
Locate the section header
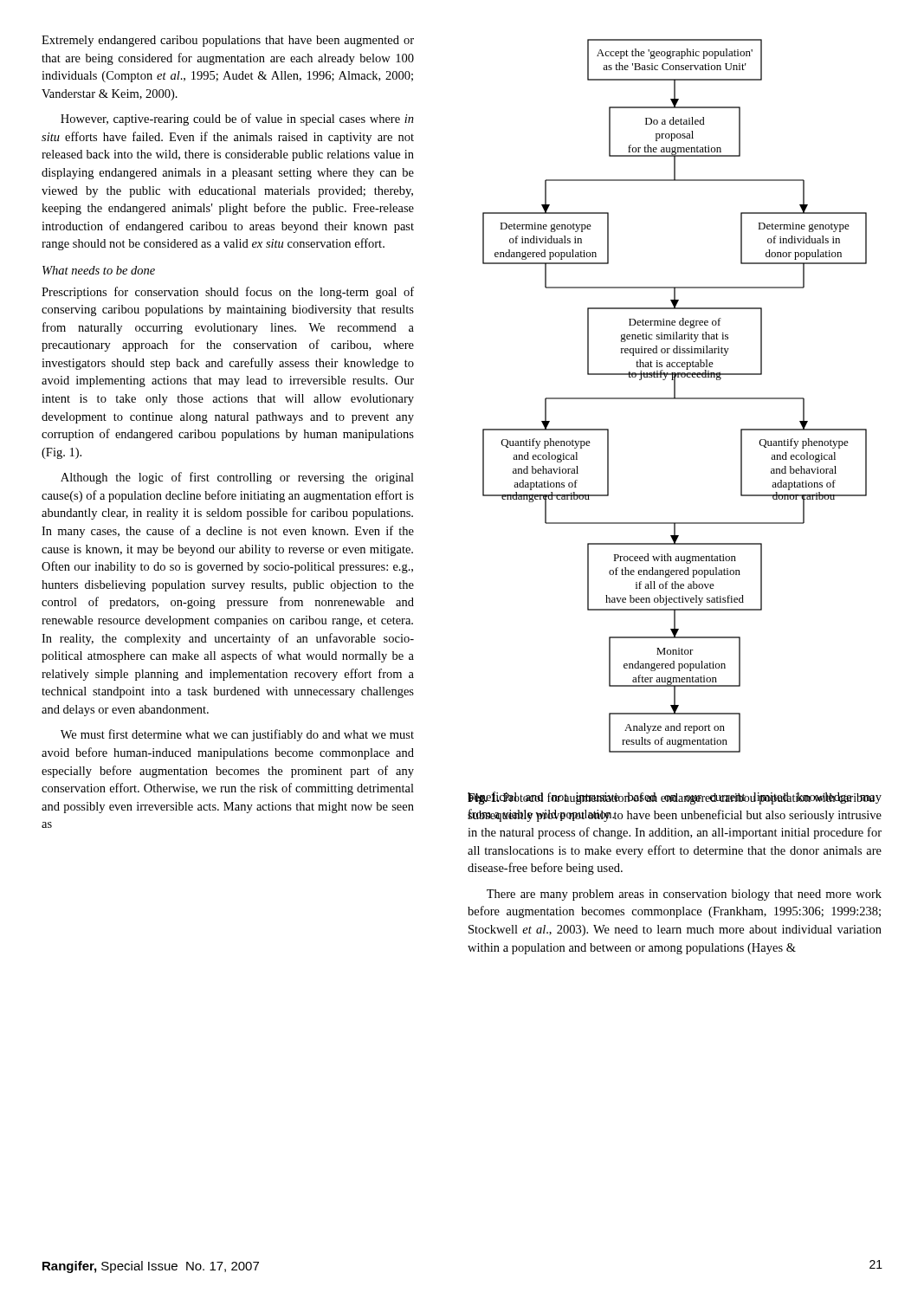(98, 270)
